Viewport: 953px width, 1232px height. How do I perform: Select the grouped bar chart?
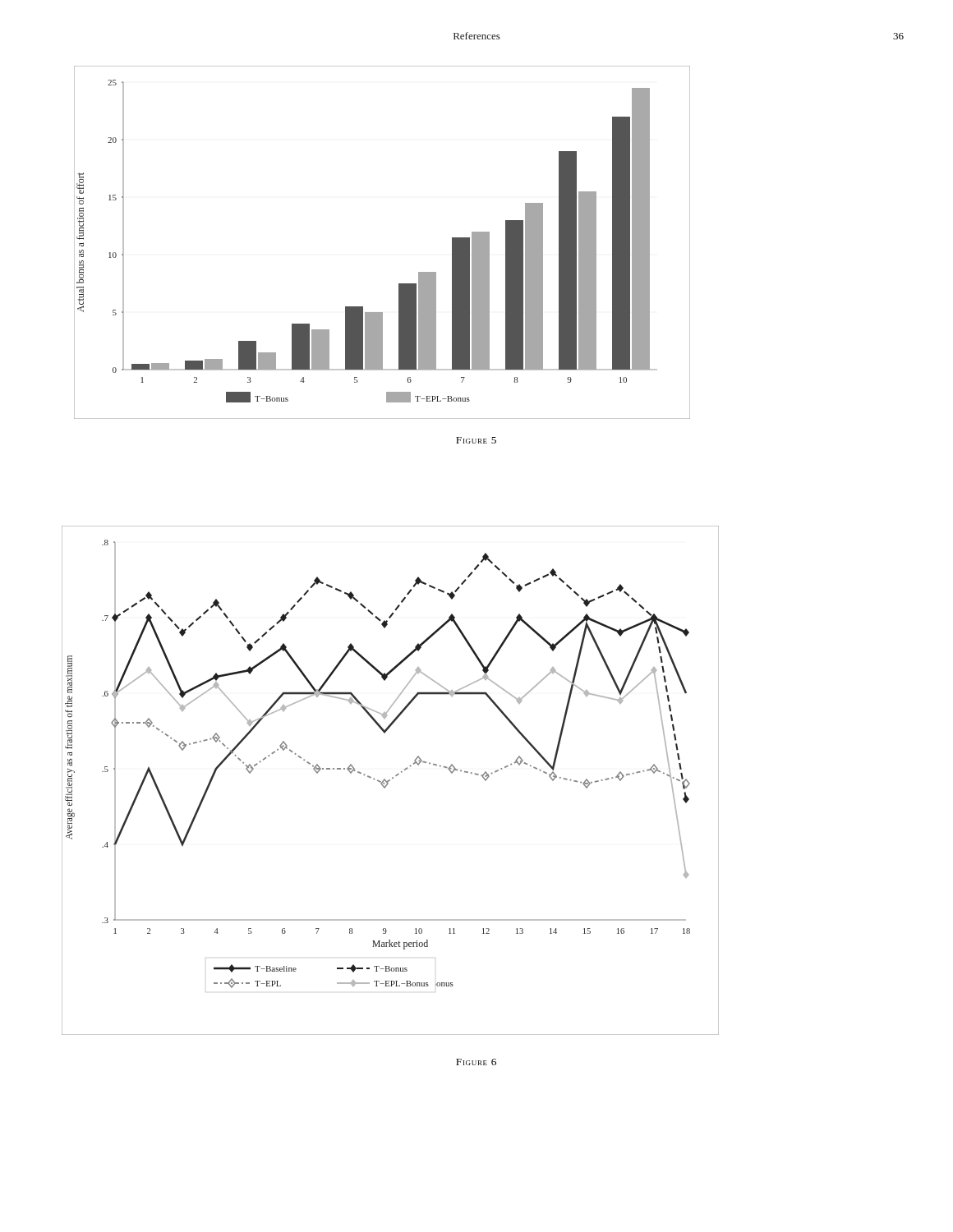click(x=382, y=242)
